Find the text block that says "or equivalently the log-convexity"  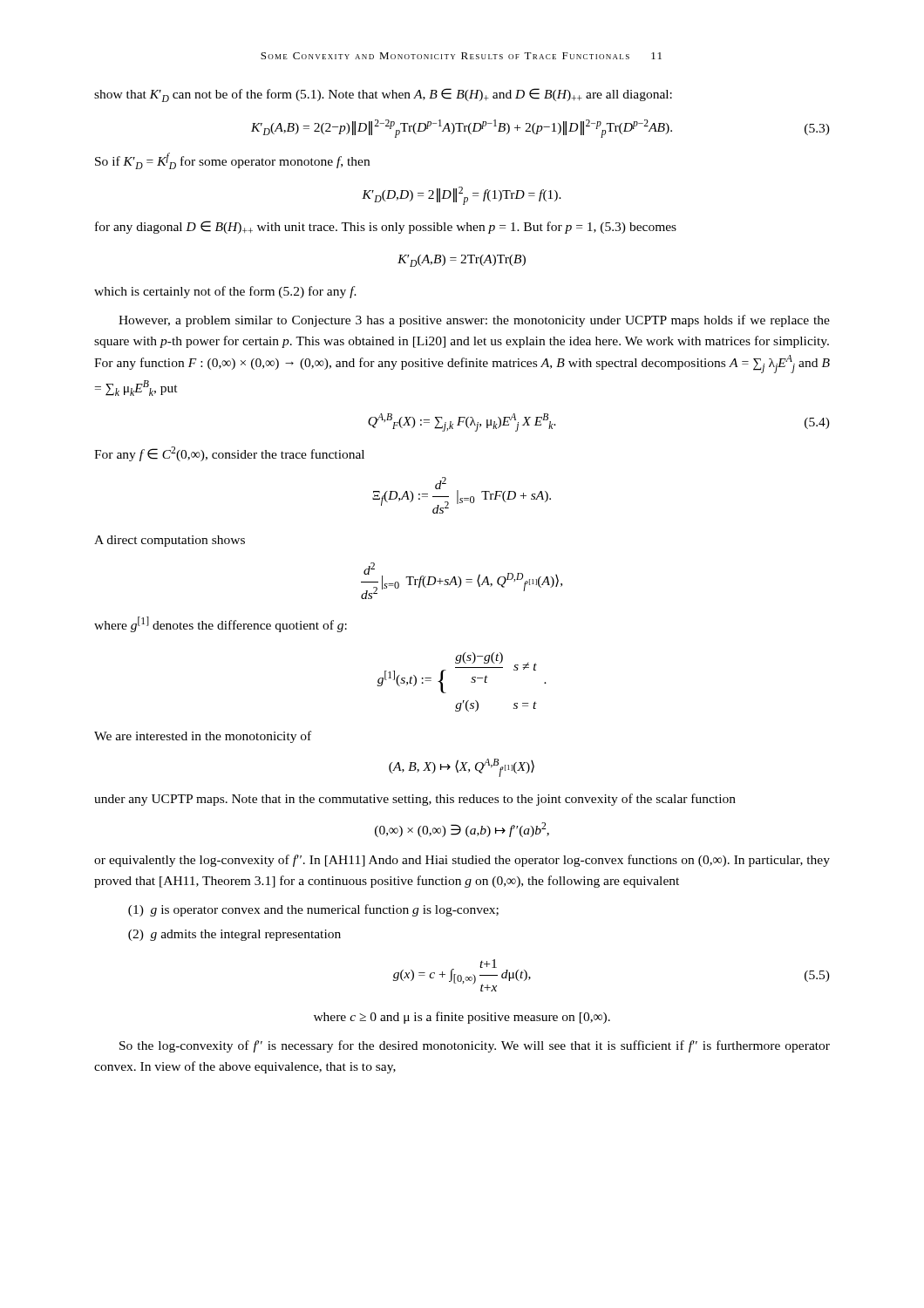[x=462, y=870]
